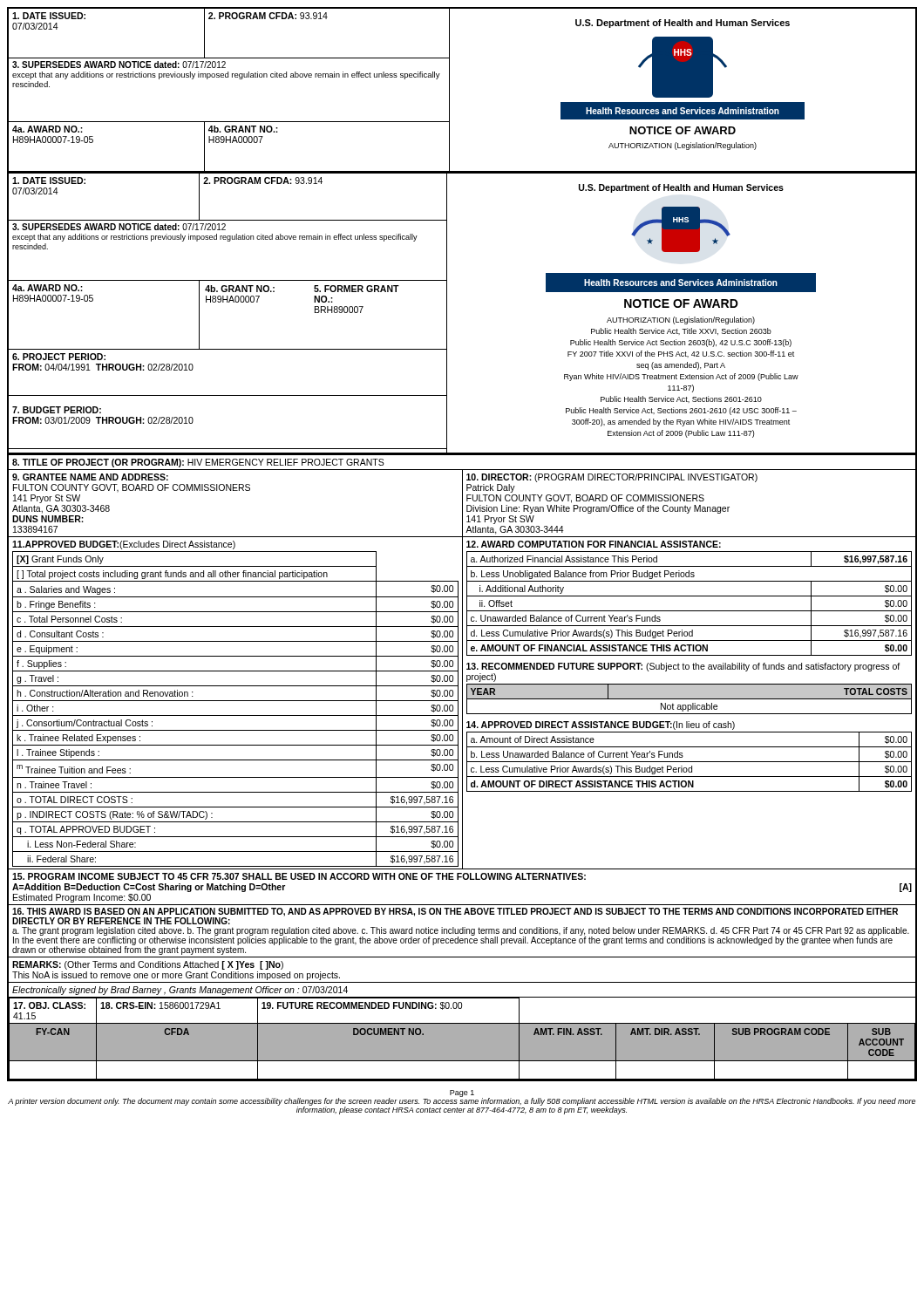924x1308 pixels.
Task: Select the text block that says "THIS AWARD IS"
Action: point(461,930)
